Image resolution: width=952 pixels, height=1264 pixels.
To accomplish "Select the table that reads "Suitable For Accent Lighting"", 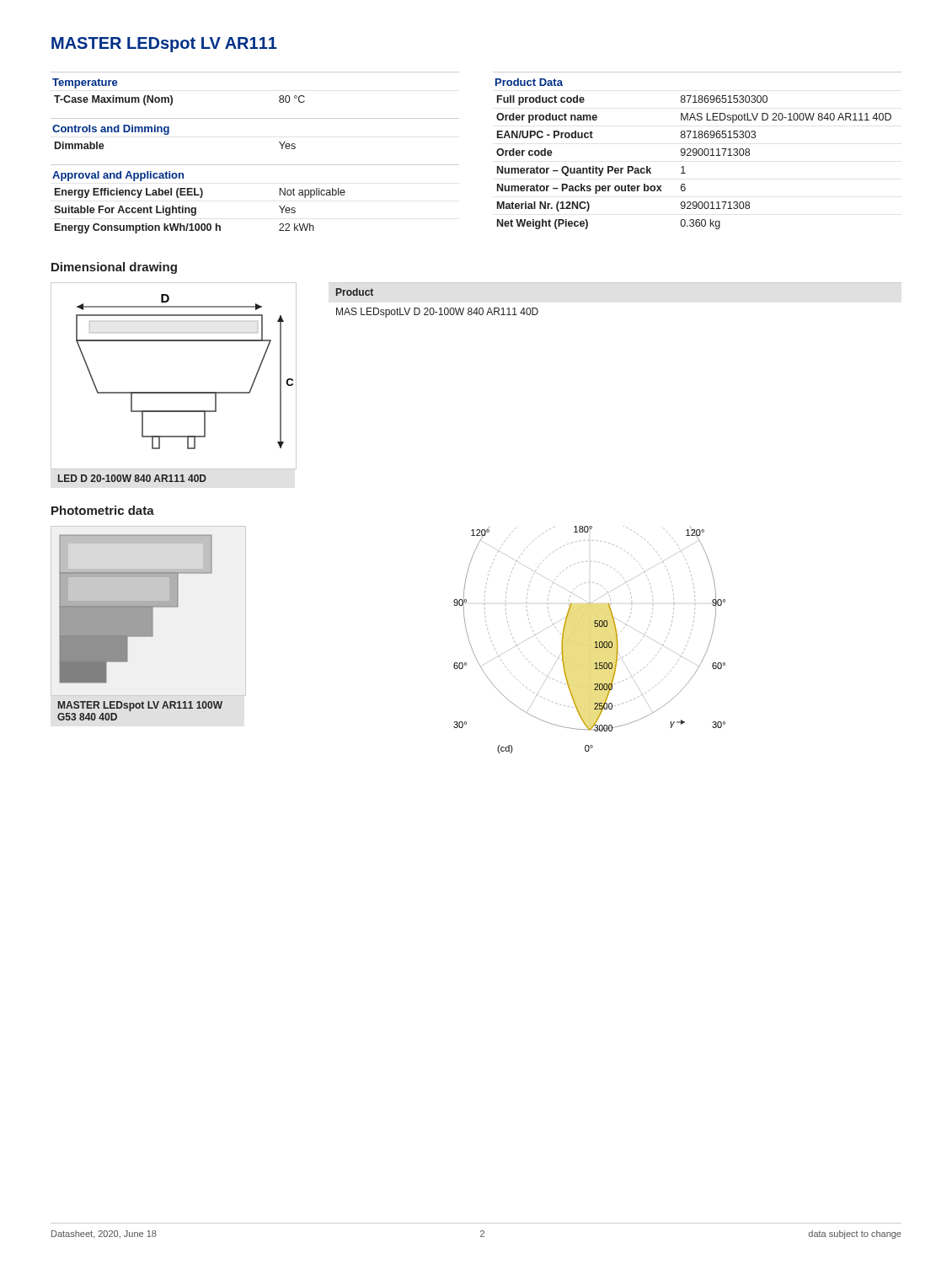I will coord(255,200).
